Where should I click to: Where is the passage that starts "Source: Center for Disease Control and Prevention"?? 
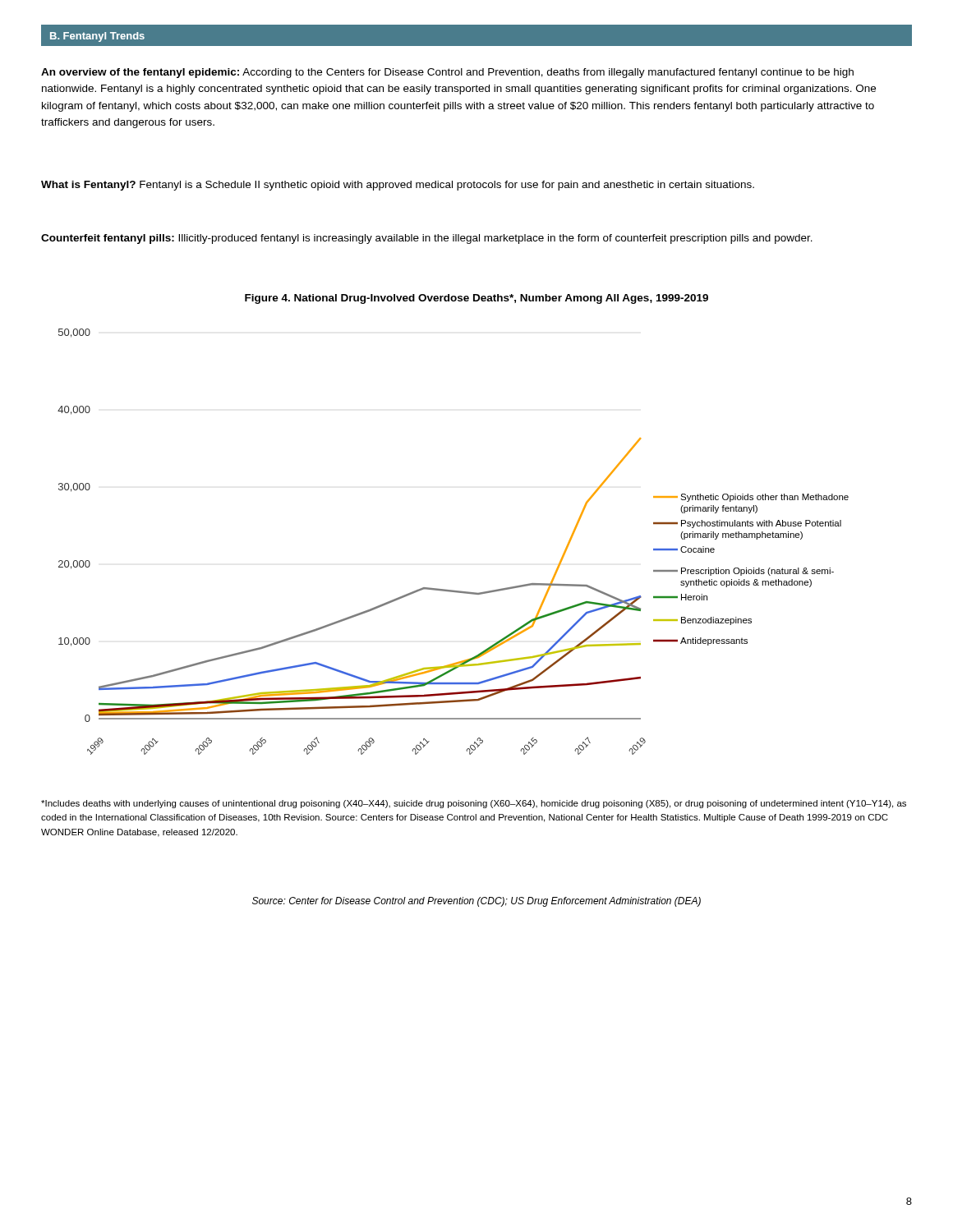pyautogui.click(x=476, y=901)
